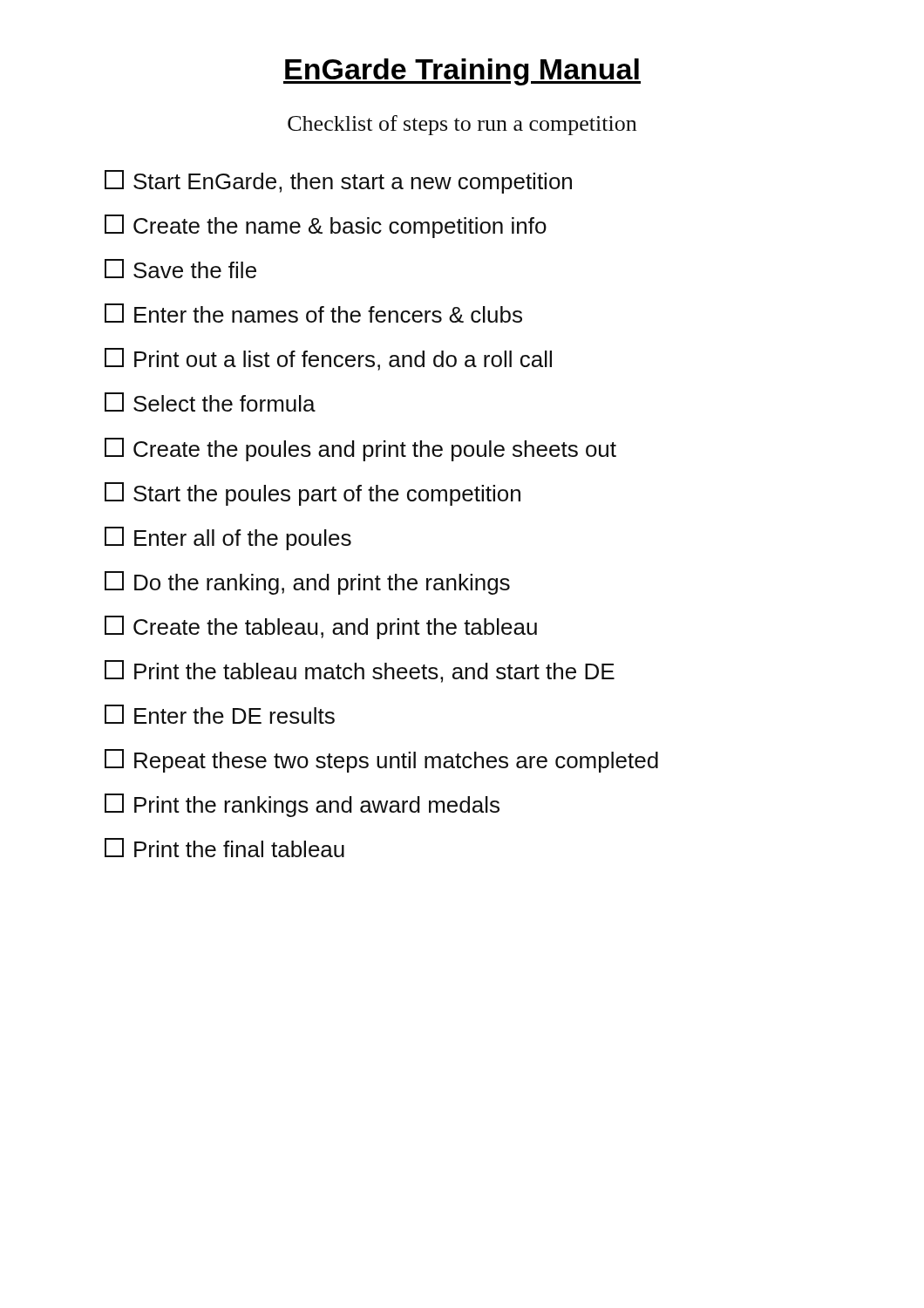Click on the list item that says "Do the ranking, and print the rankings"

(x=308, y=583)
